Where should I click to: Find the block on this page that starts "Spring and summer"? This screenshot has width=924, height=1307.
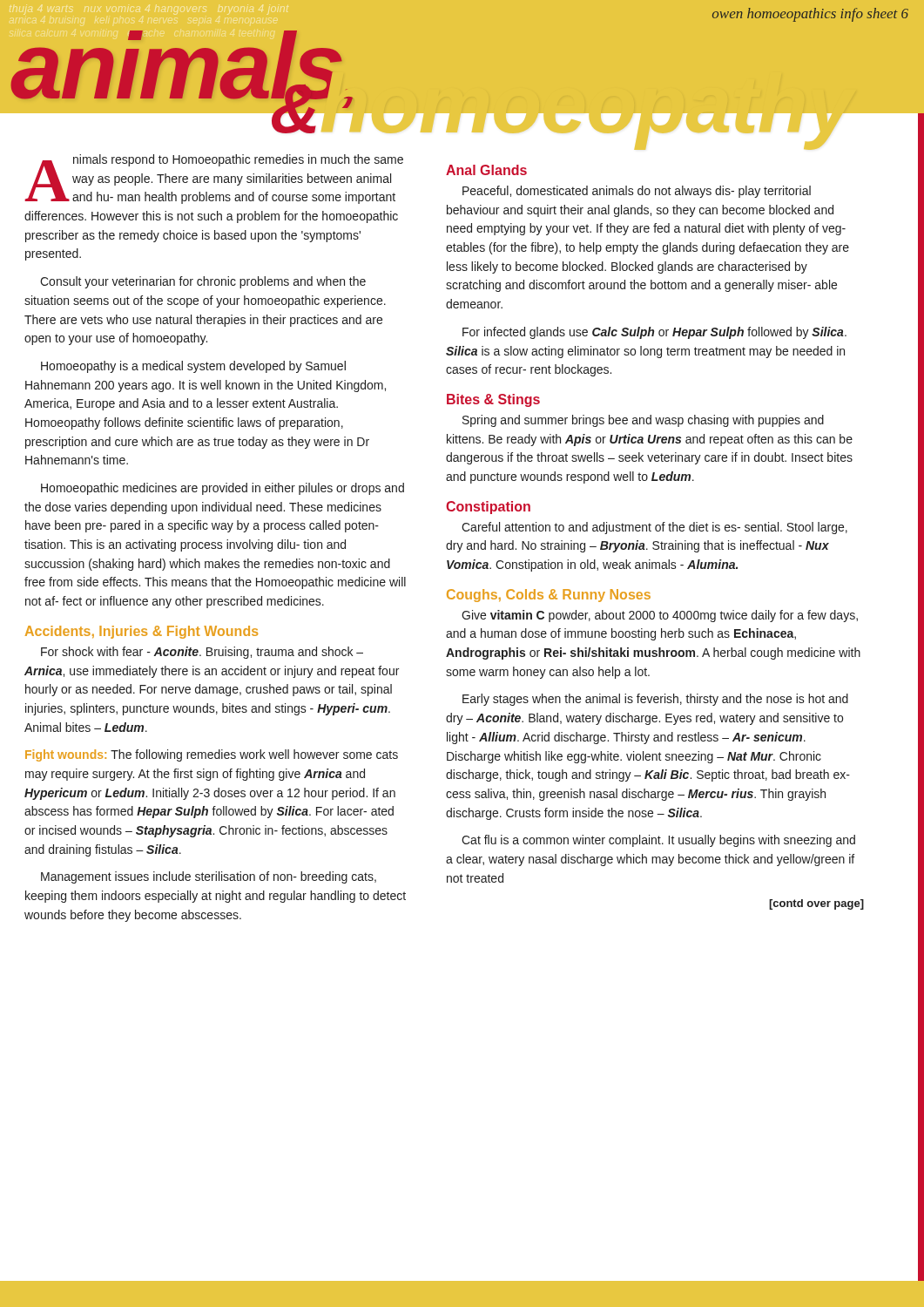[649, 448]
